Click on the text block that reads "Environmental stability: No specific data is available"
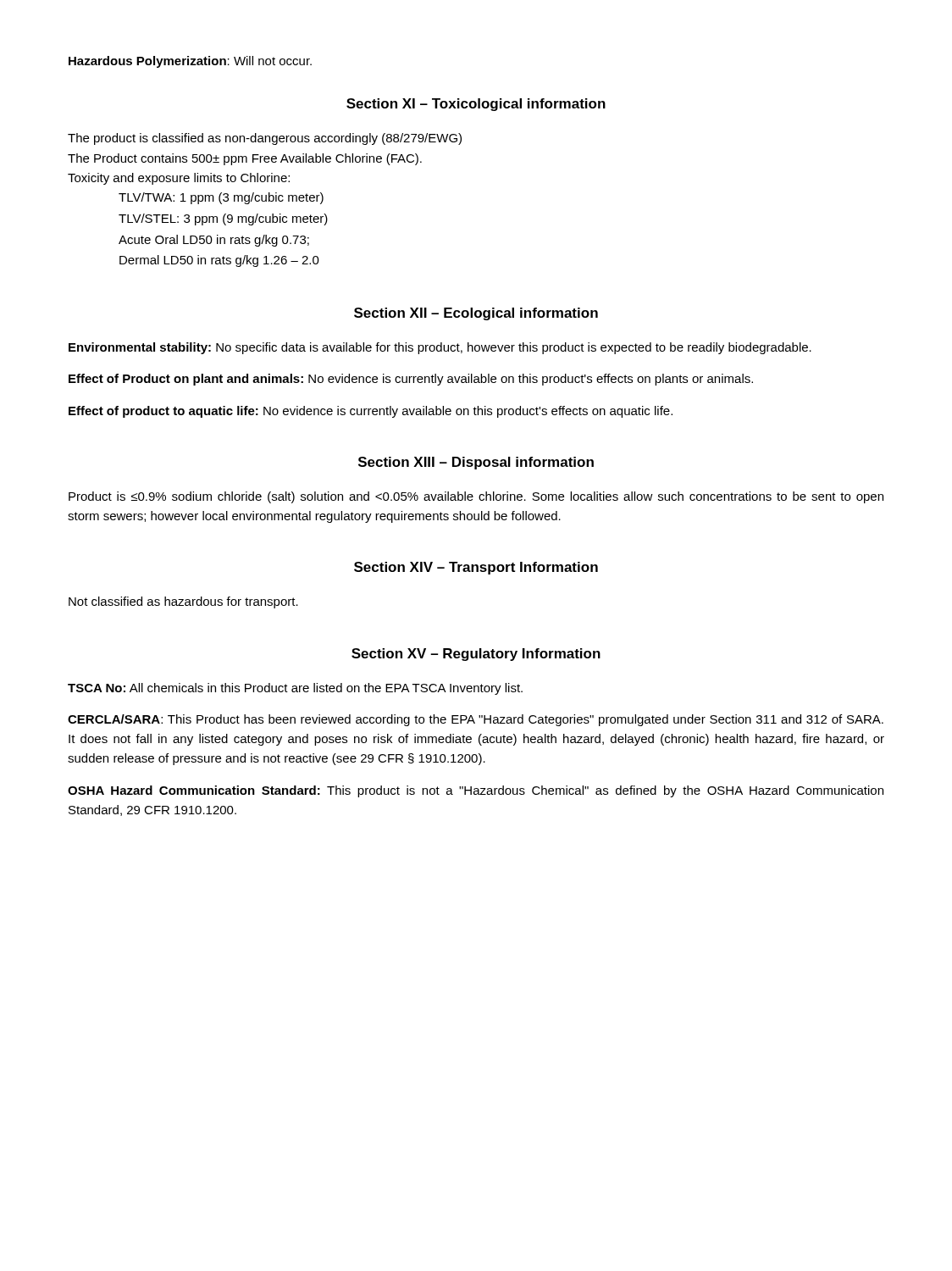Screen dimensions: 1271x952 (x=440, y=347)
